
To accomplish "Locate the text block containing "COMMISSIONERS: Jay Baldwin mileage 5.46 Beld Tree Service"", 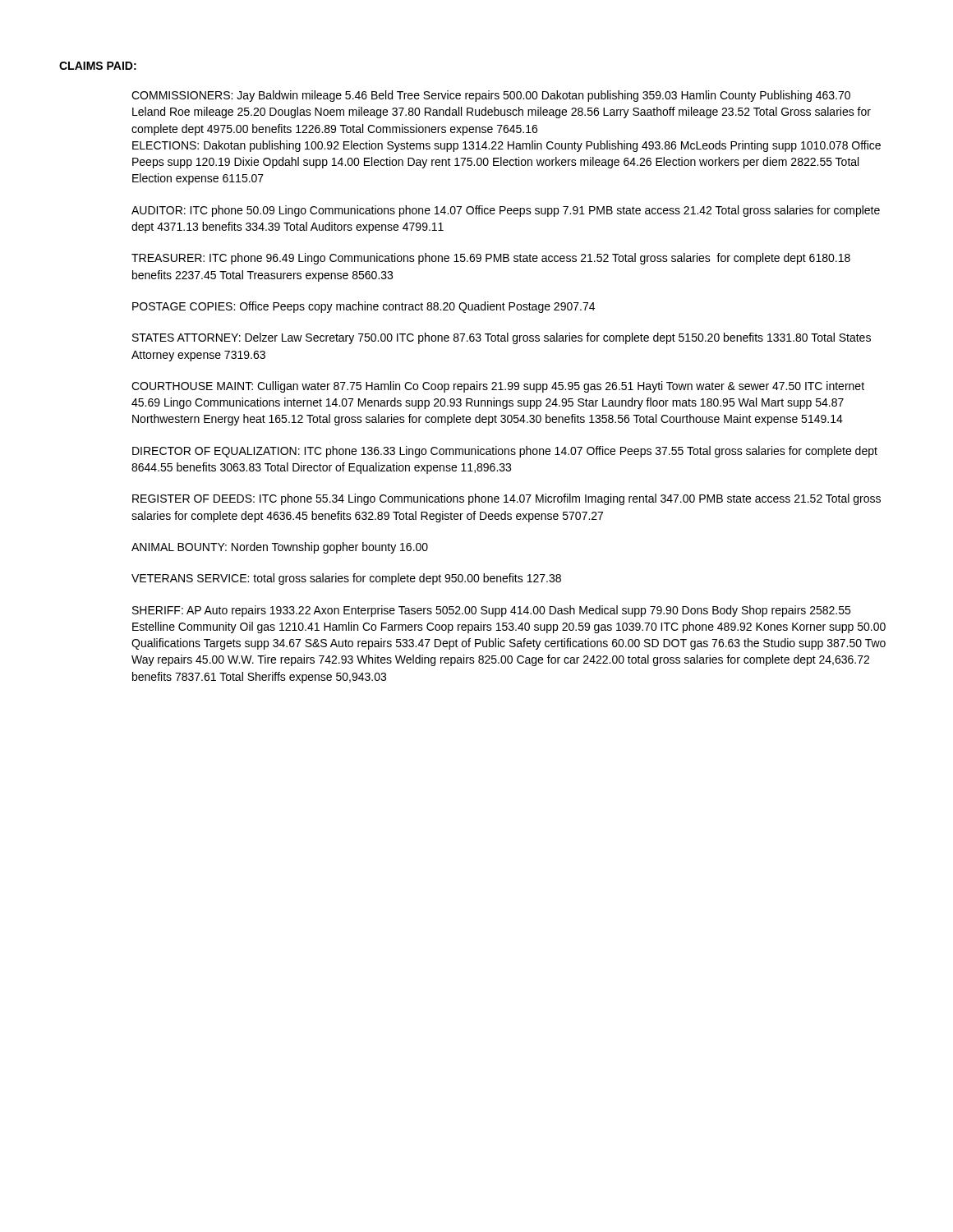I will click(x=506, y=137).
